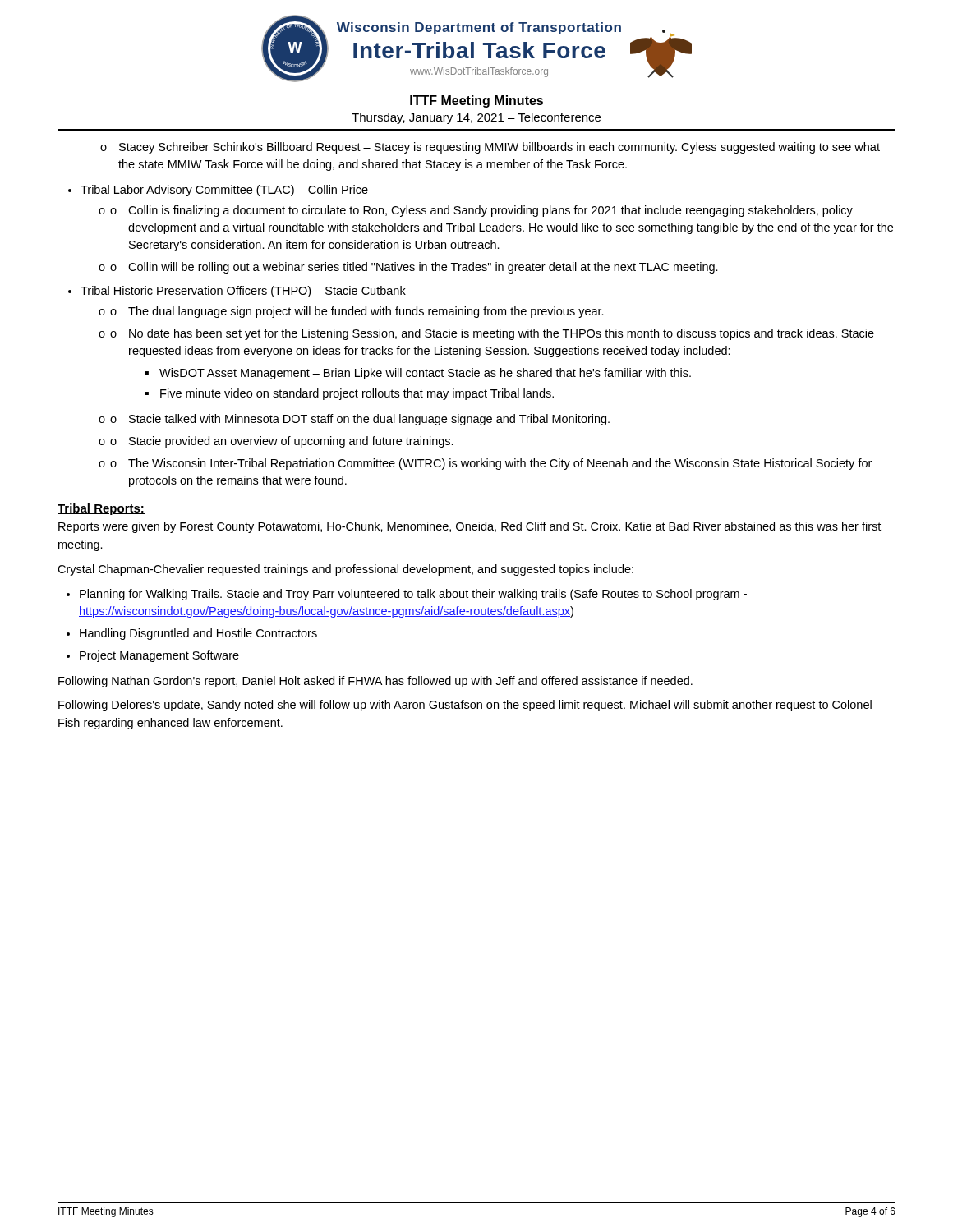Navigate to the region starting "▪WisDOT Asset Management – Brian Lipke"
The width and height of the screenshot is (953, 1232).
418,373
